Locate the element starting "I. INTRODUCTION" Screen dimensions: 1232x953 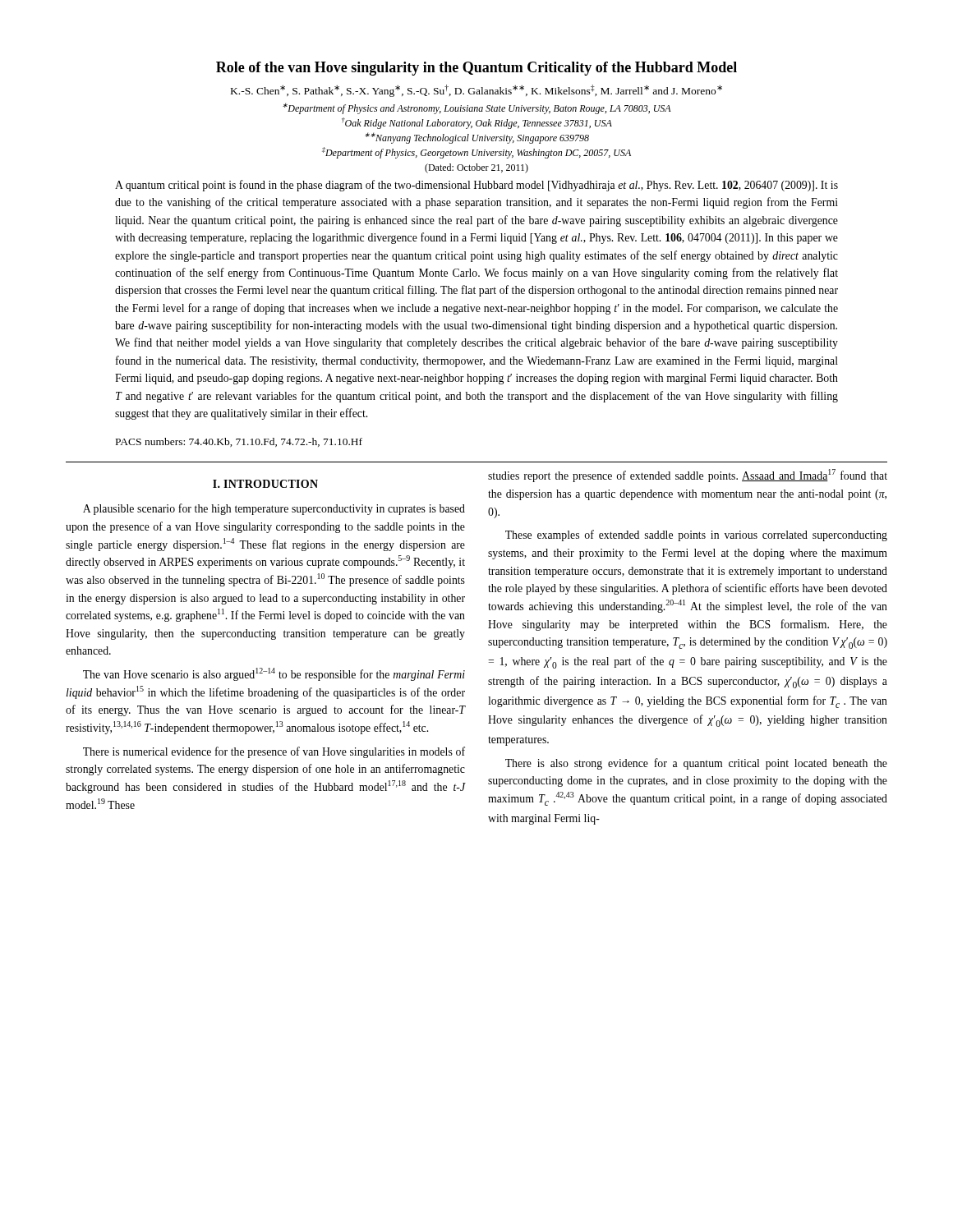265,484
